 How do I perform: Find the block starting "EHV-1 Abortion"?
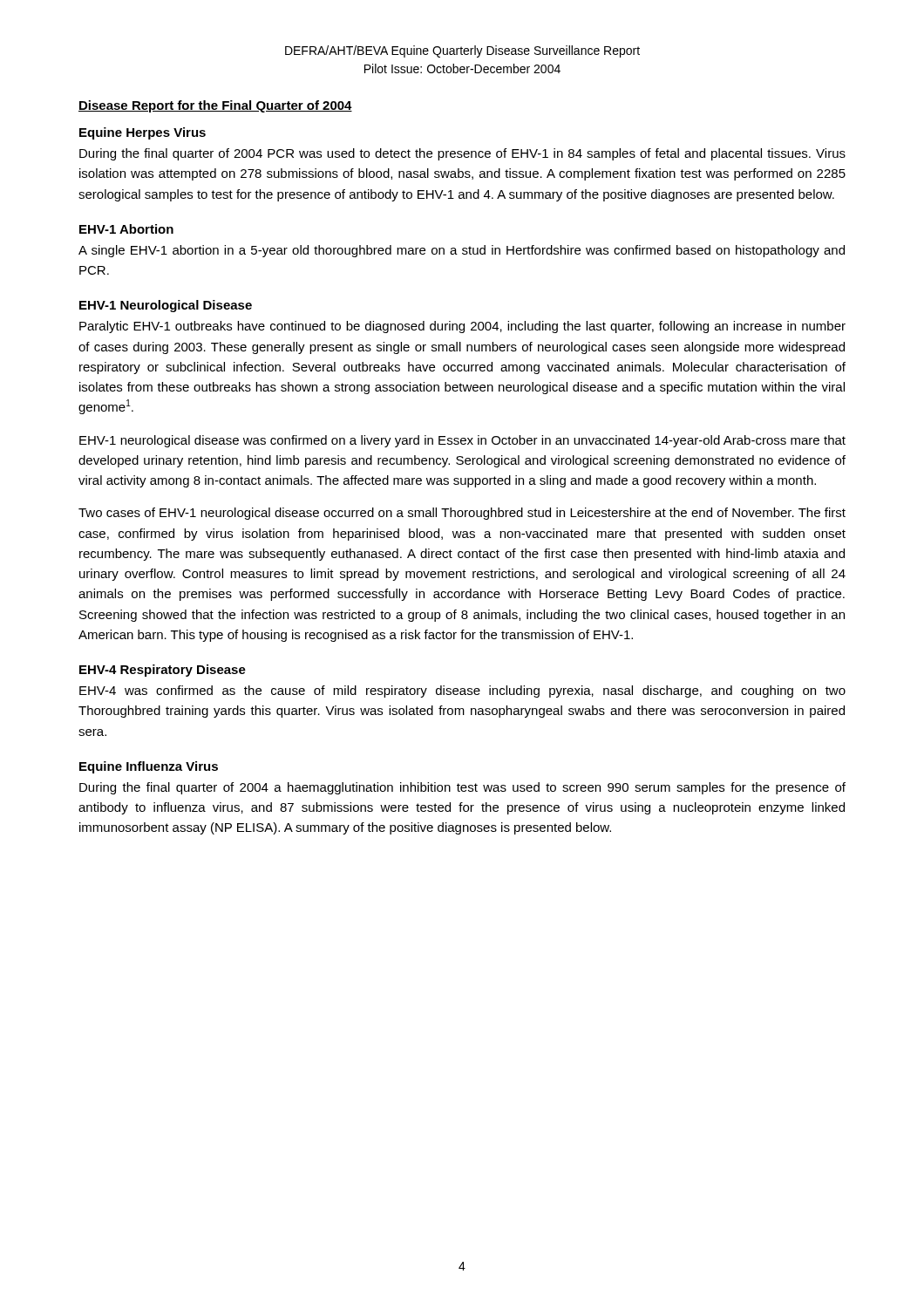point(126,229)
